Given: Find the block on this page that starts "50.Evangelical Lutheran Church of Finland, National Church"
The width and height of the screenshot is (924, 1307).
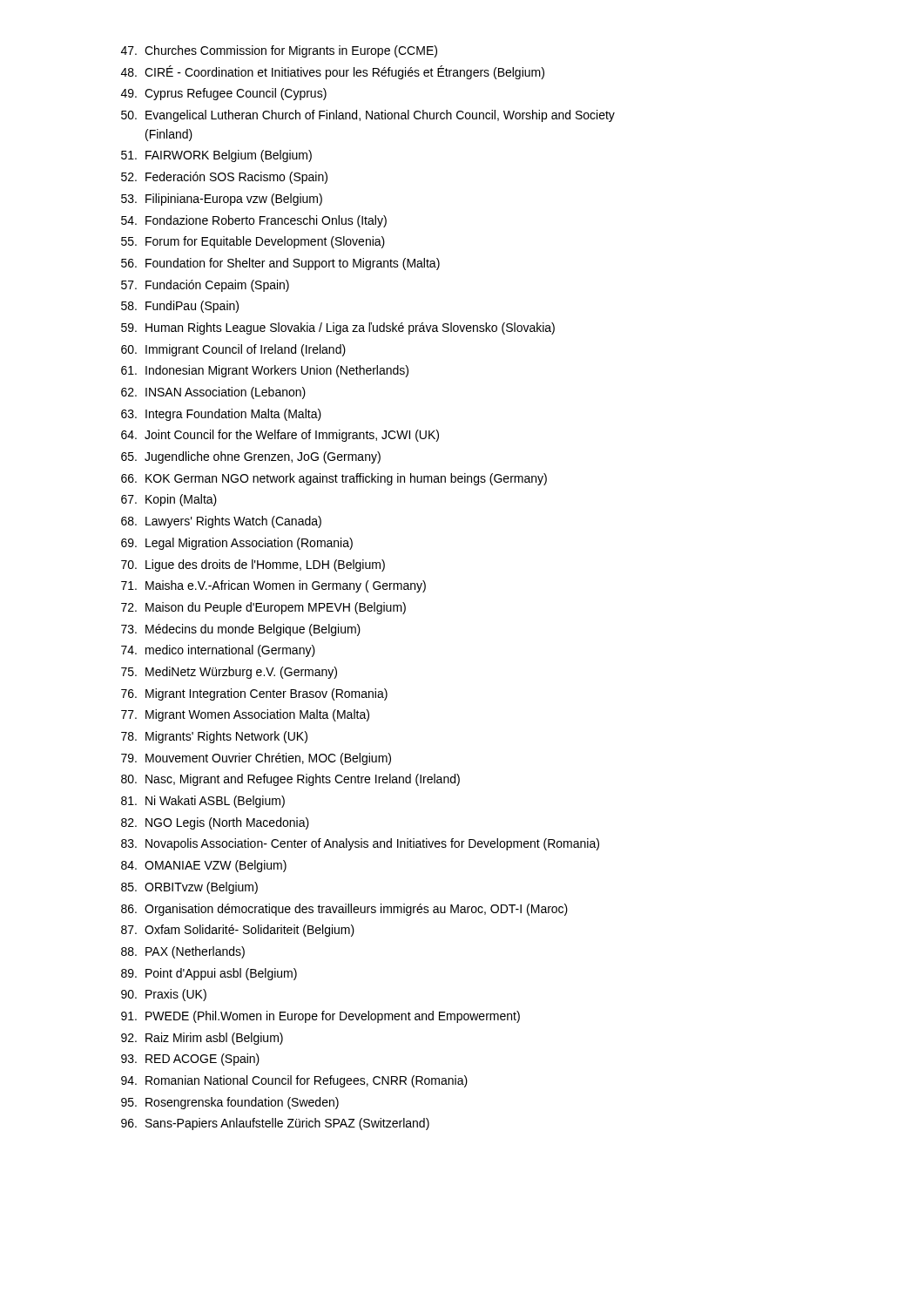Looking at the screenshot, I should (x=462, y=125).
